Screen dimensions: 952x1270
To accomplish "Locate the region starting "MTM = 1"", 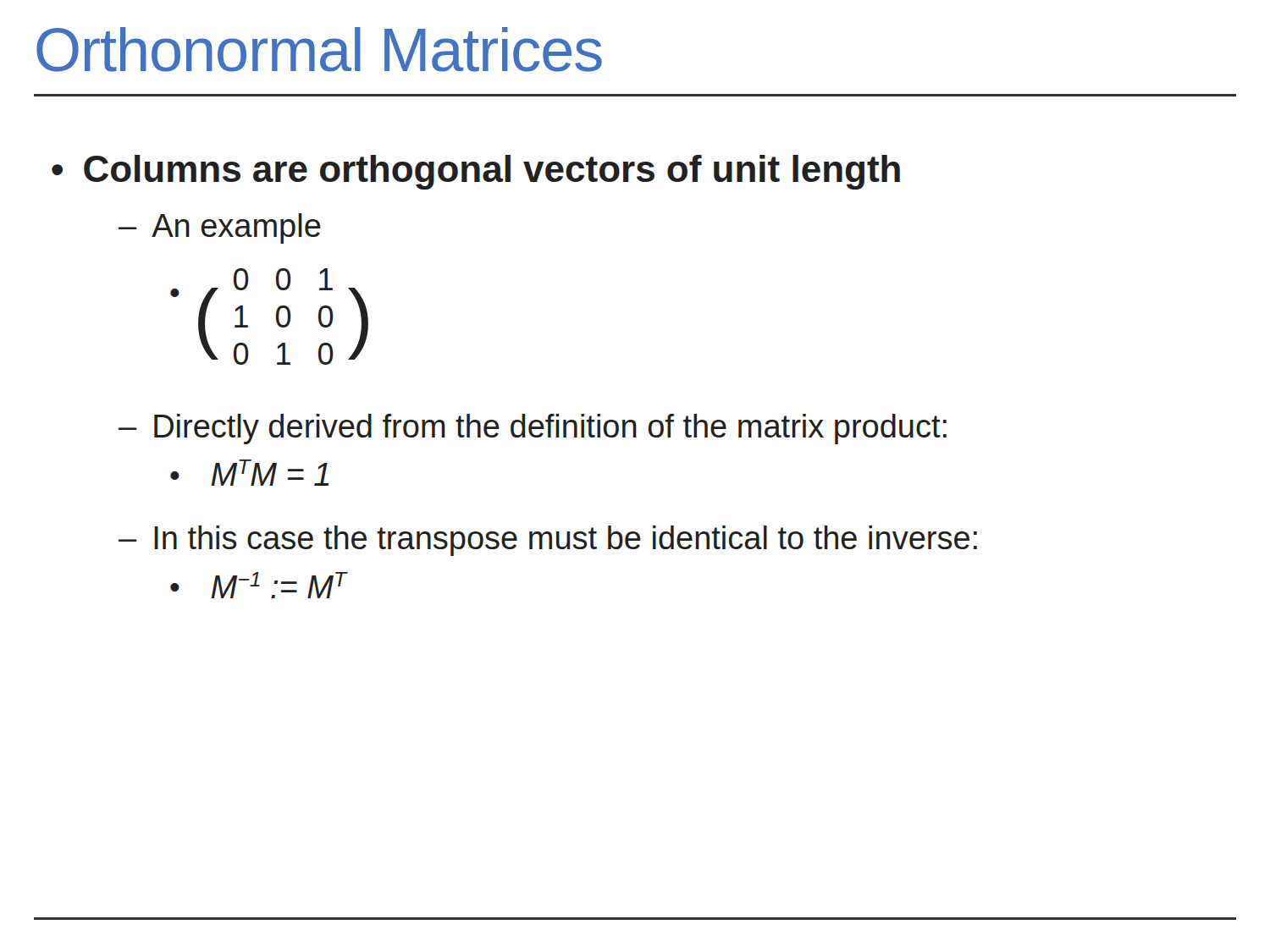I will tap(271, 474).
